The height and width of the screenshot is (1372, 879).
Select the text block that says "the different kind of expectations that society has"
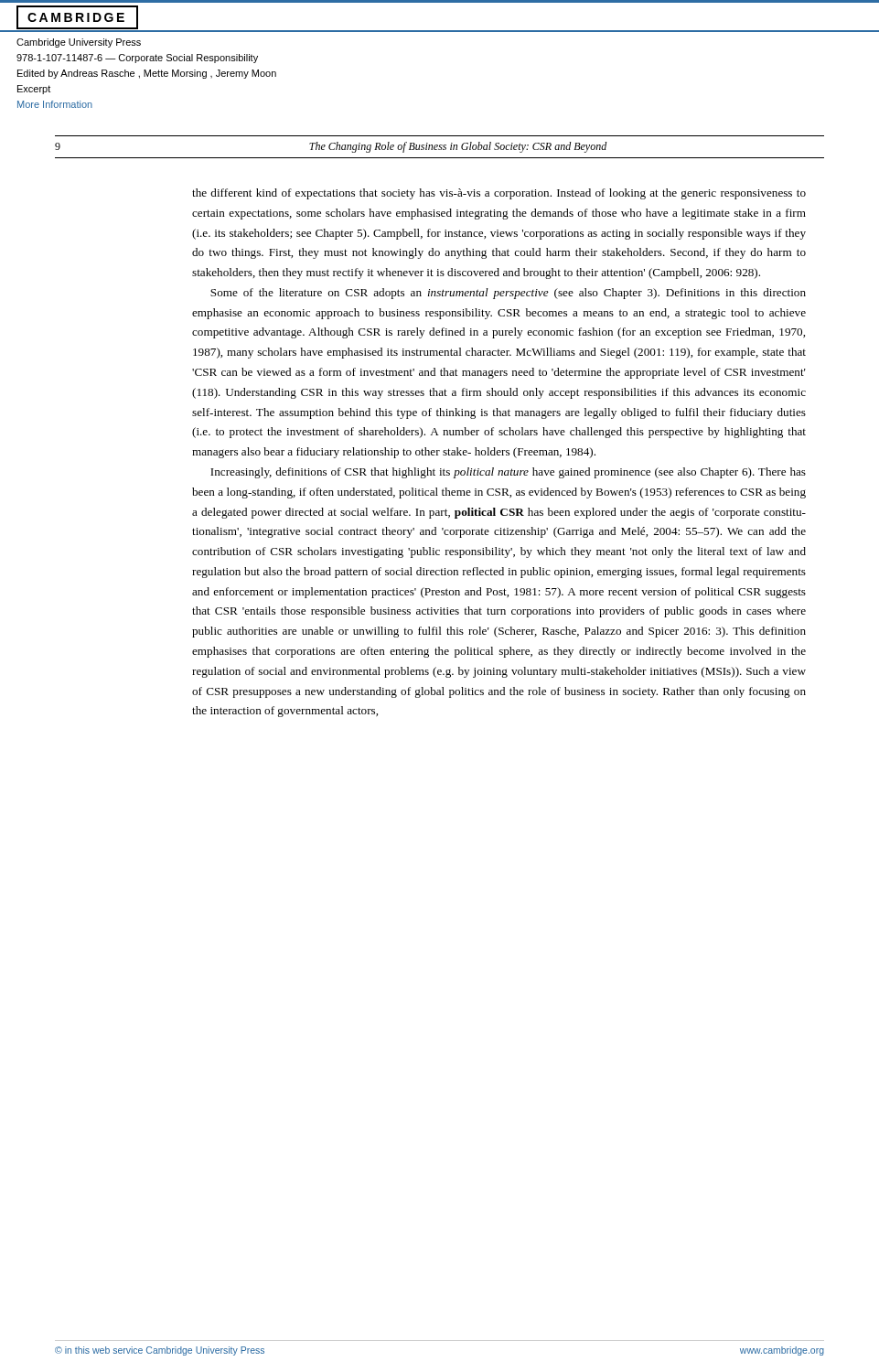(x=499, y=233)
